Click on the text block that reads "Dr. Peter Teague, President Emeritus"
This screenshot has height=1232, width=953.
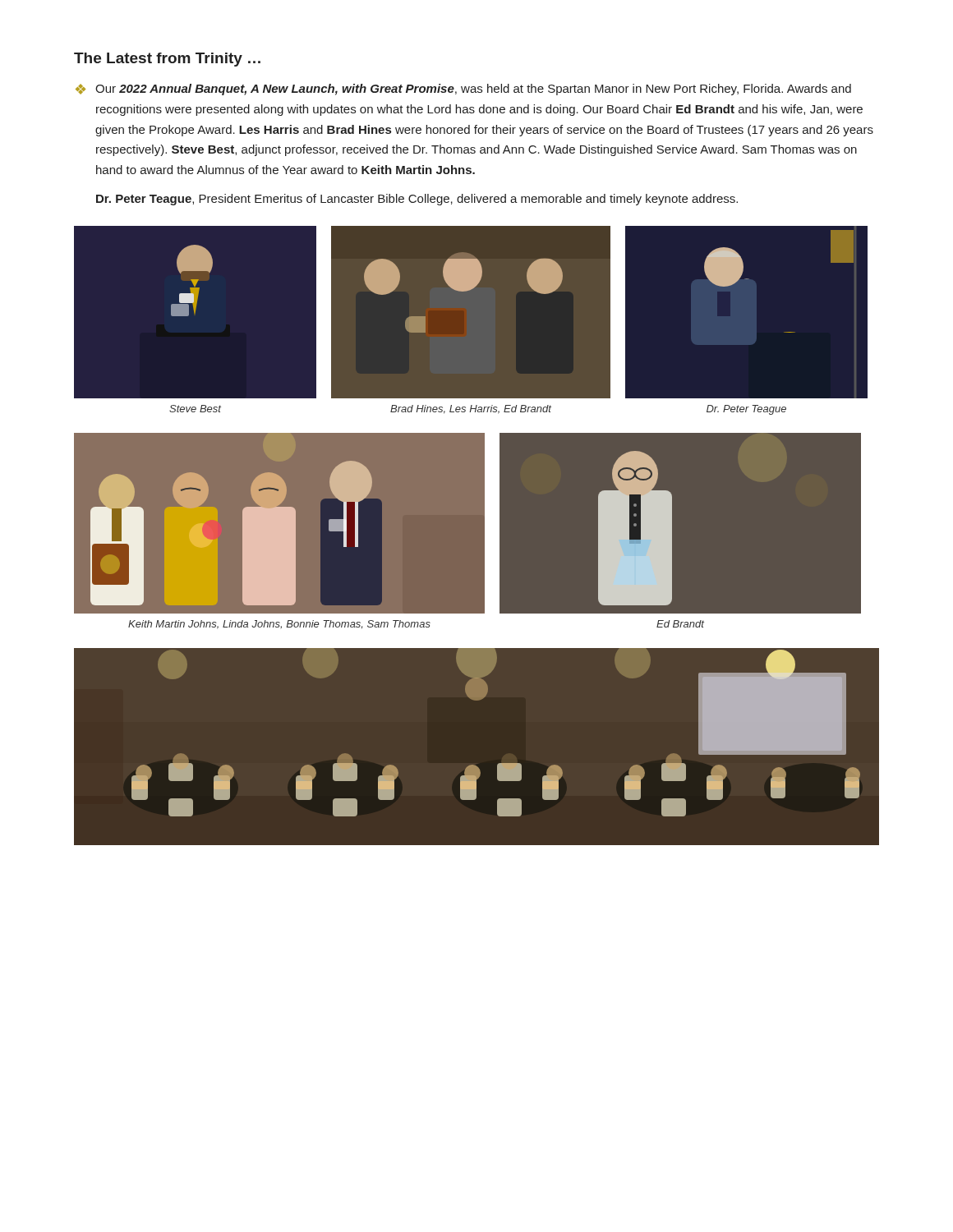tap(417, 198)
